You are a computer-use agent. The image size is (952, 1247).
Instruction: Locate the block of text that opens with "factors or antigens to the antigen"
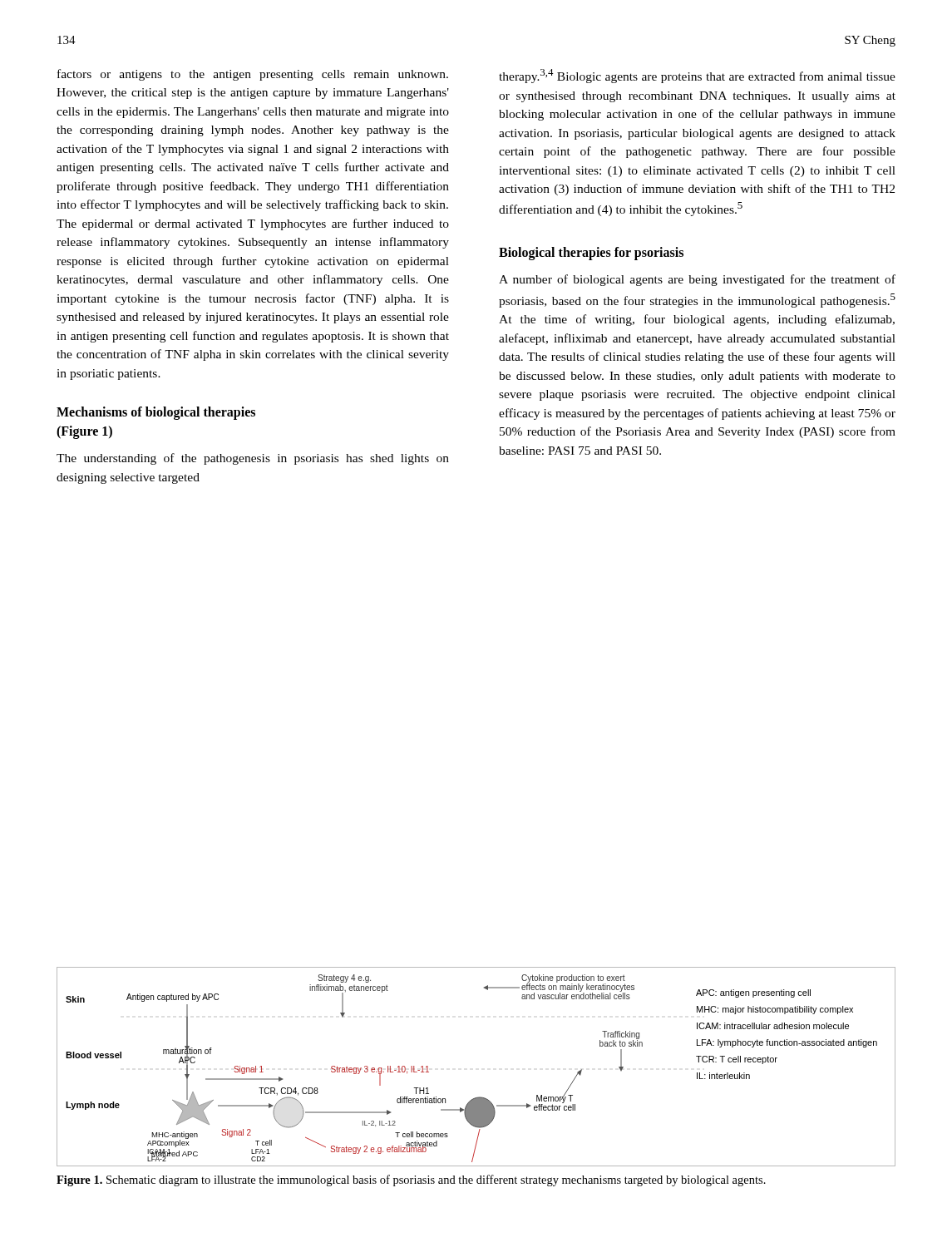(x=253, y=224)
